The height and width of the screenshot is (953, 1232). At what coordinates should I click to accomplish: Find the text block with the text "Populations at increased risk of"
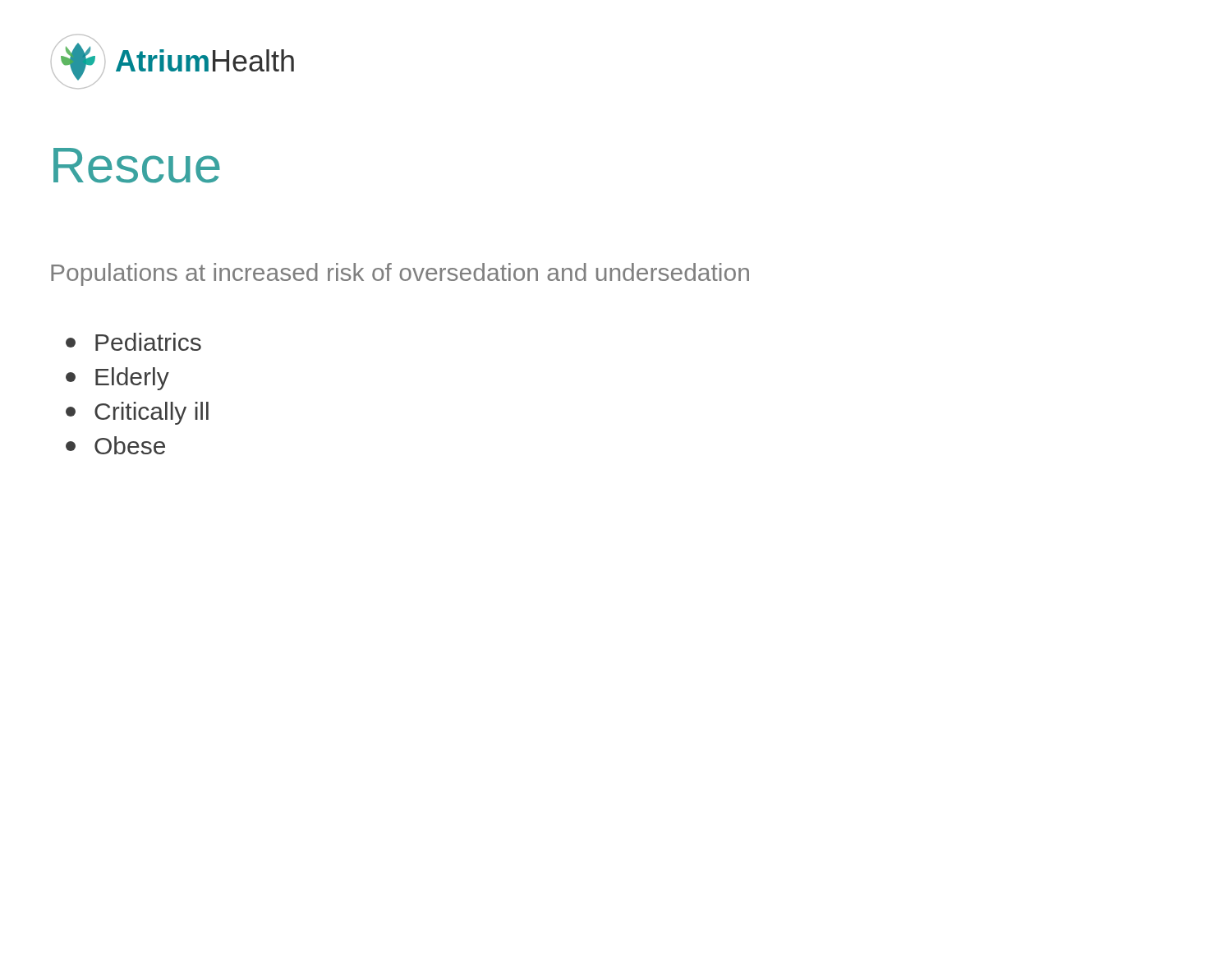click(400, 272)
